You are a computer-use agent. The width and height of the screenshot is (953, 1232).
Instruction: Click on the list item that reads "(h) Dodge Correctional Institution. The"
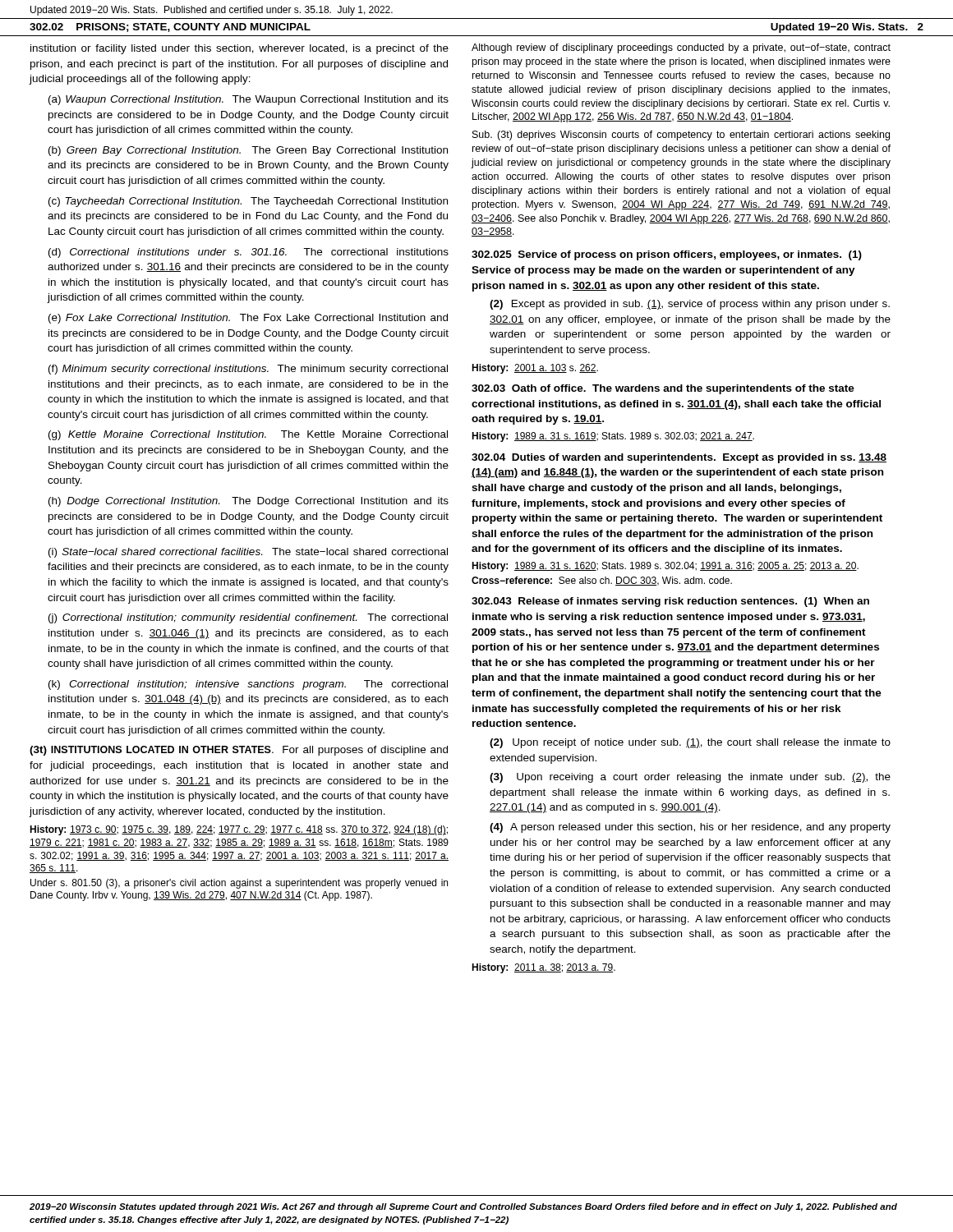(x=248, y=516)
